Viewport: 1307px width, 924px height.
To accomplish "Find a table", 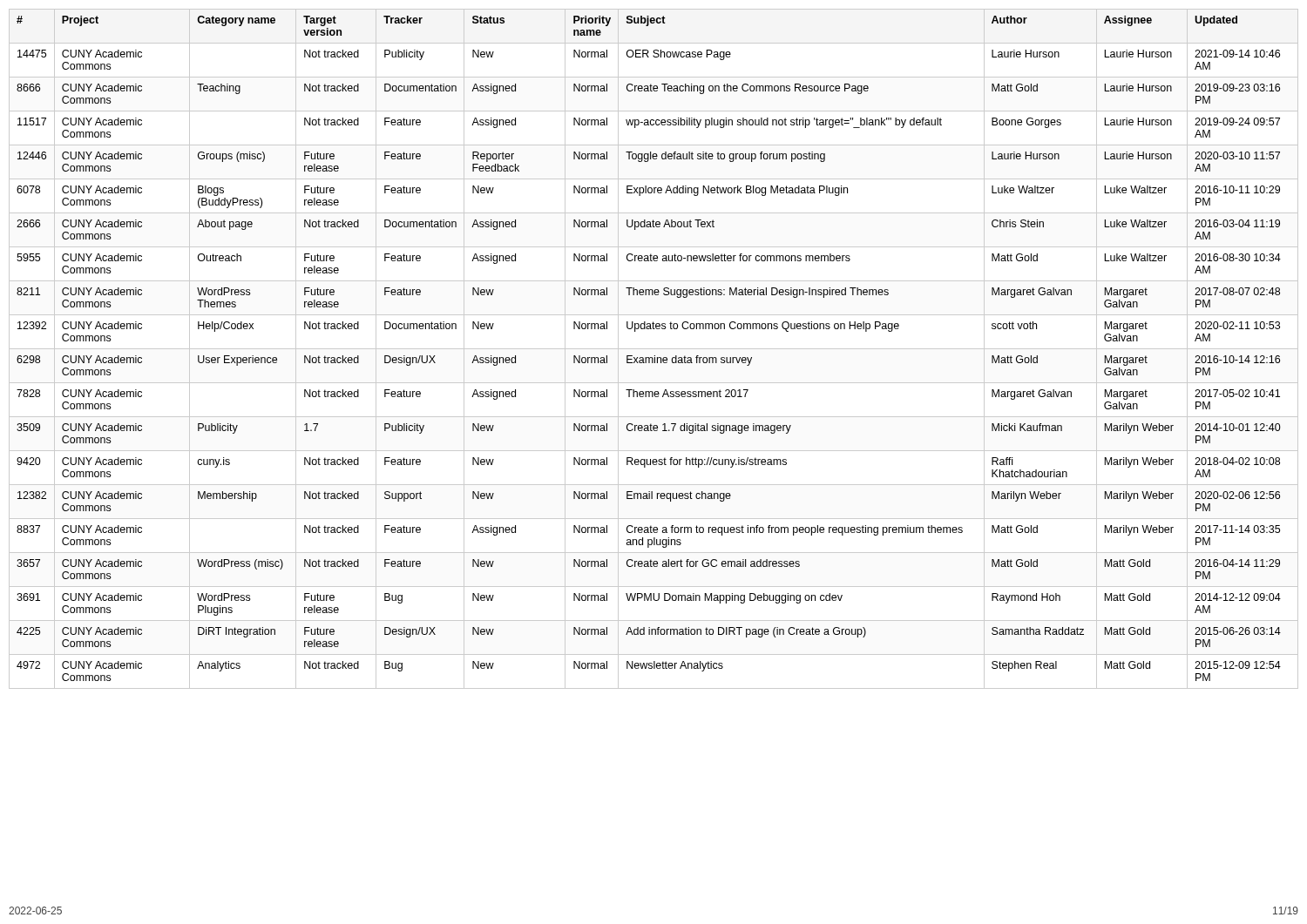I will (654, 349).
